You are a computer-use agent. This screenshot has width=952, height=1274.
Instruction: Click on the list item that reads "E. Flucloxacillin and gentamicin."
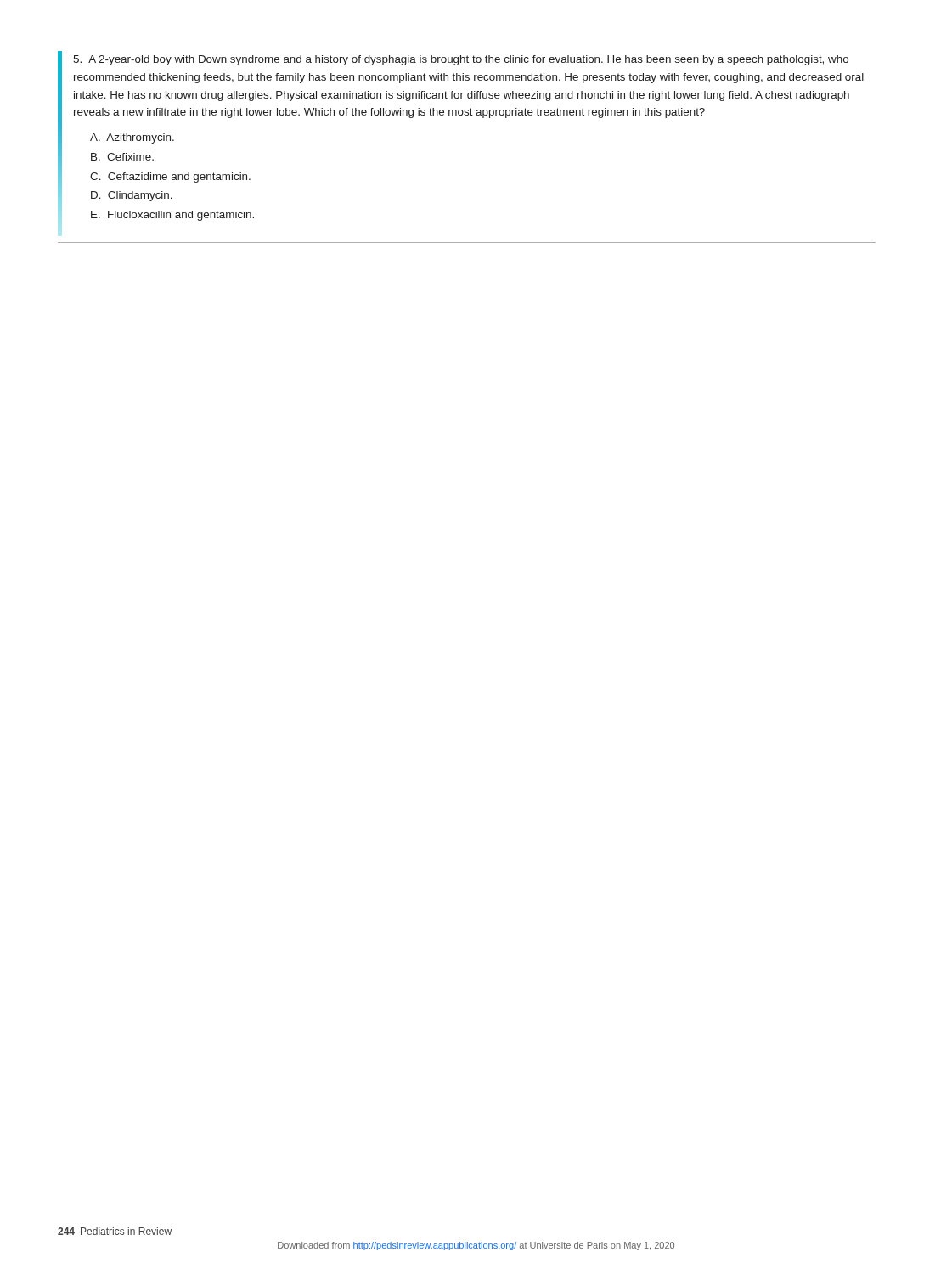coord(173,215)
